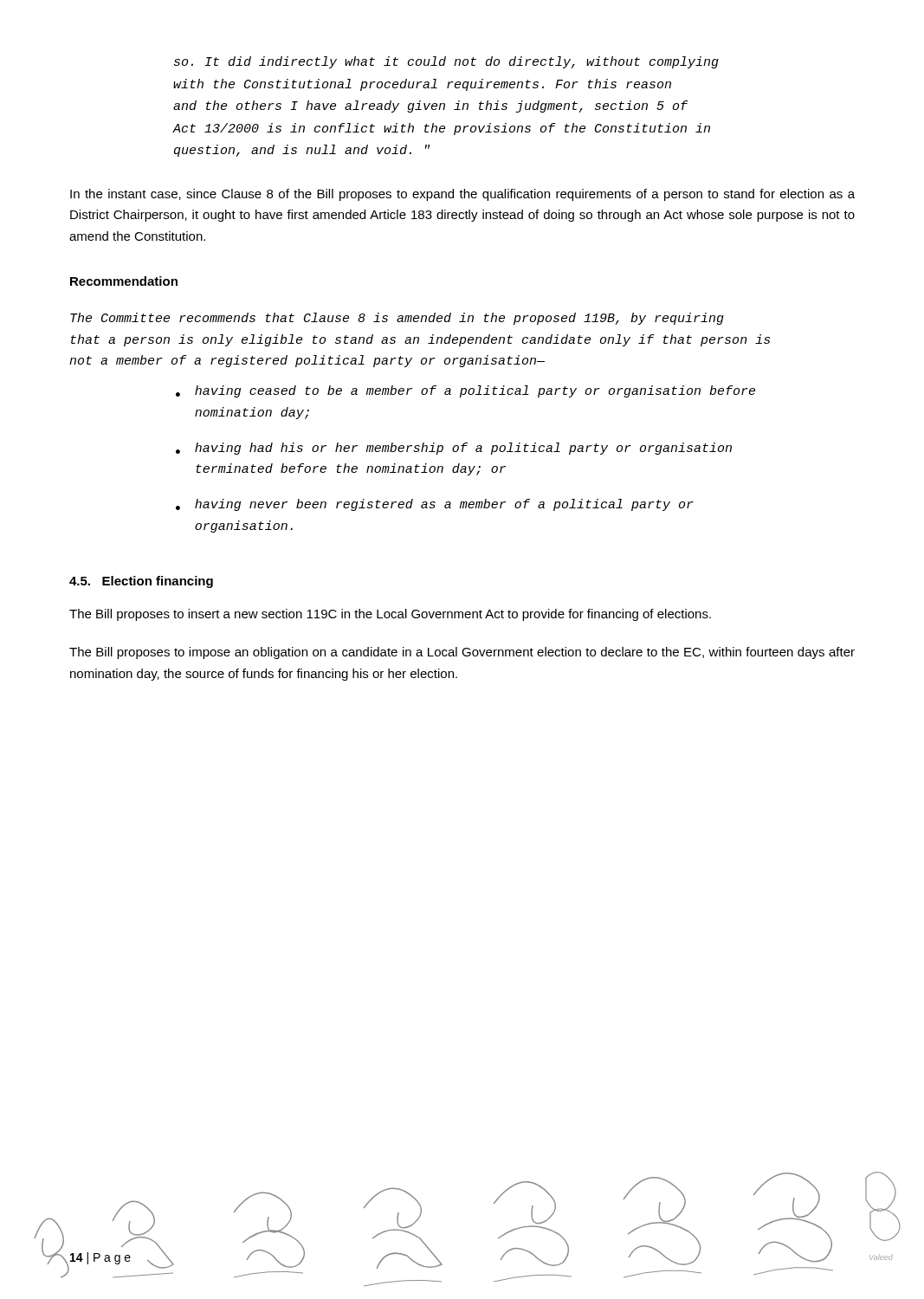This screenshot has width=924, height=1299.
Task: Find the region starting "• having had his"
Action: pos(497,460)
